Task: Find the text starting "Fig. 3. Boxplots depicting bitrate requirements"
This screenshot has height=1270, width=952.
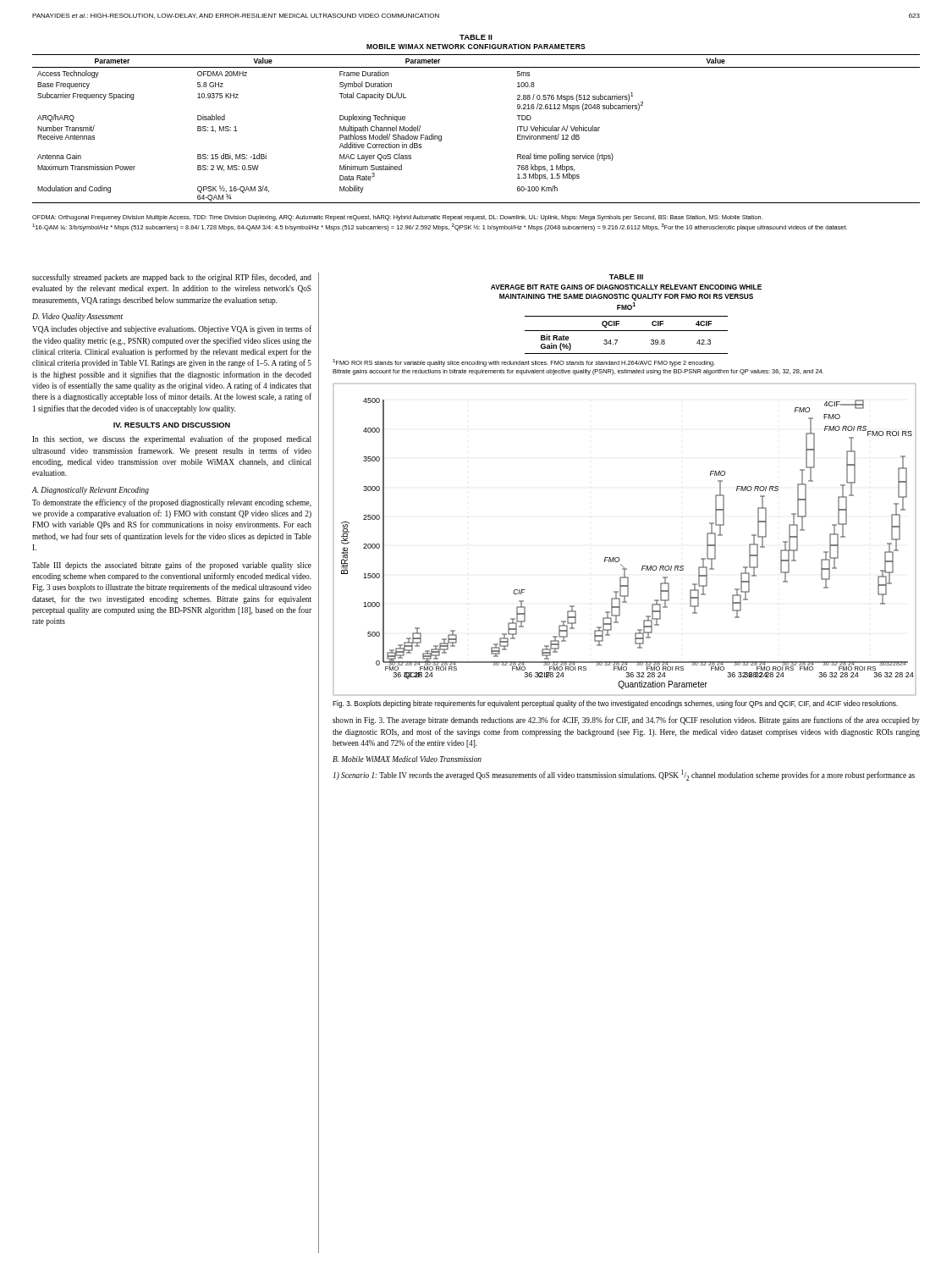Action: coord(615,704)
